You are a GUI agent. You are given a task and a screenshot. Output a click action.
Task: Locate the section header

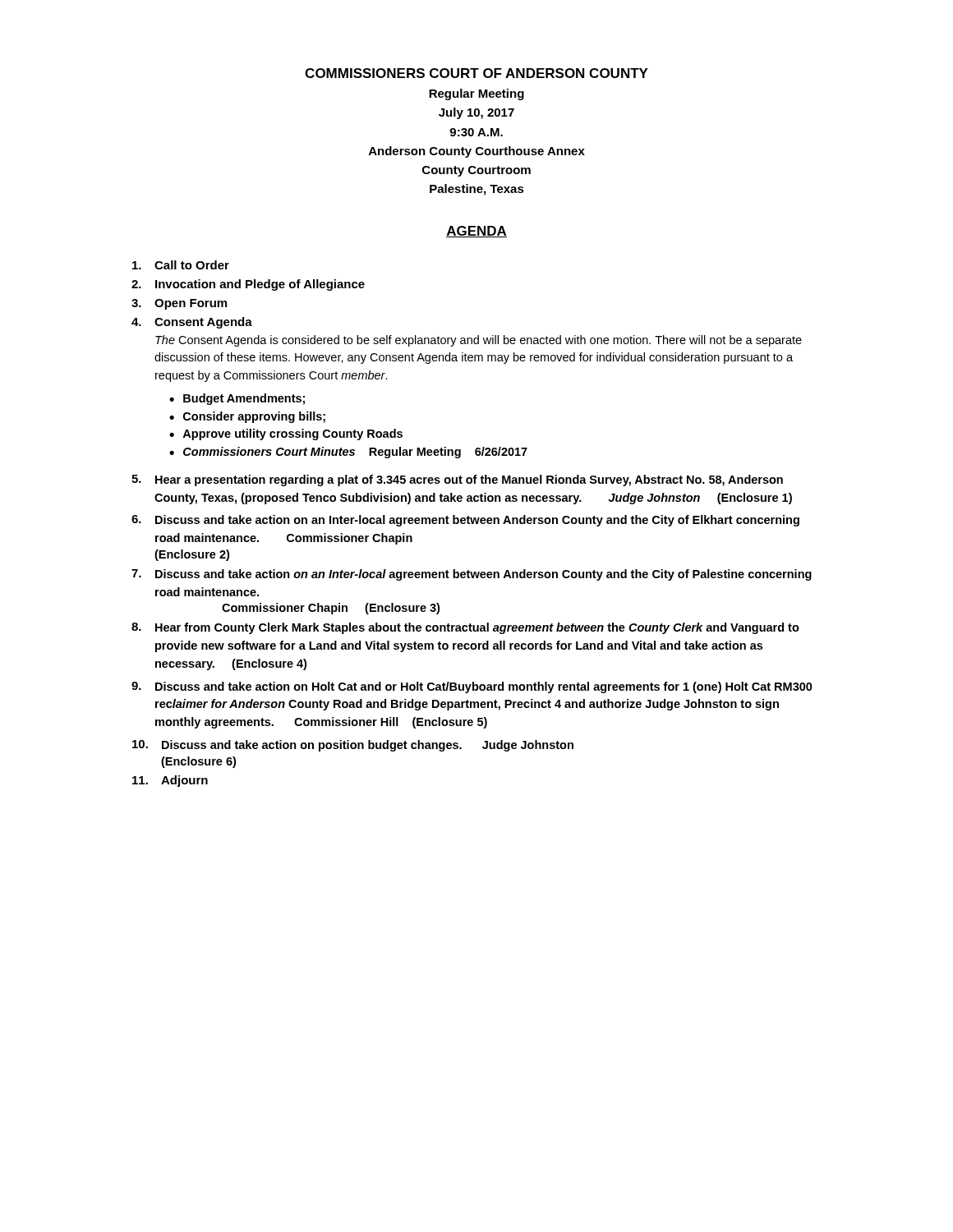[x=476, y=231]
